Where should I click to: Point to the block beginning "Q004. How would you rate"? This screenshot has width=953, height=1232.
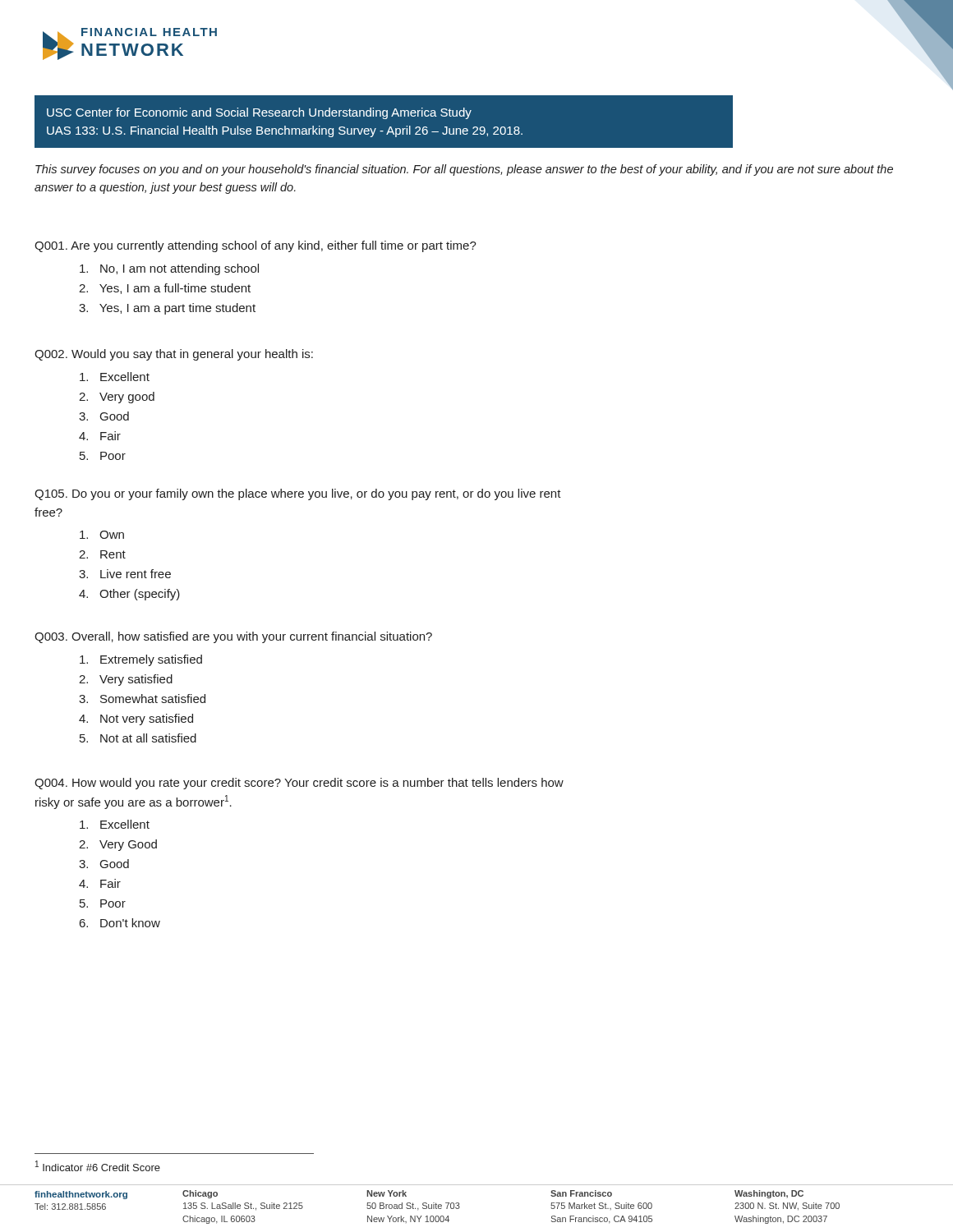coord(299,784)
